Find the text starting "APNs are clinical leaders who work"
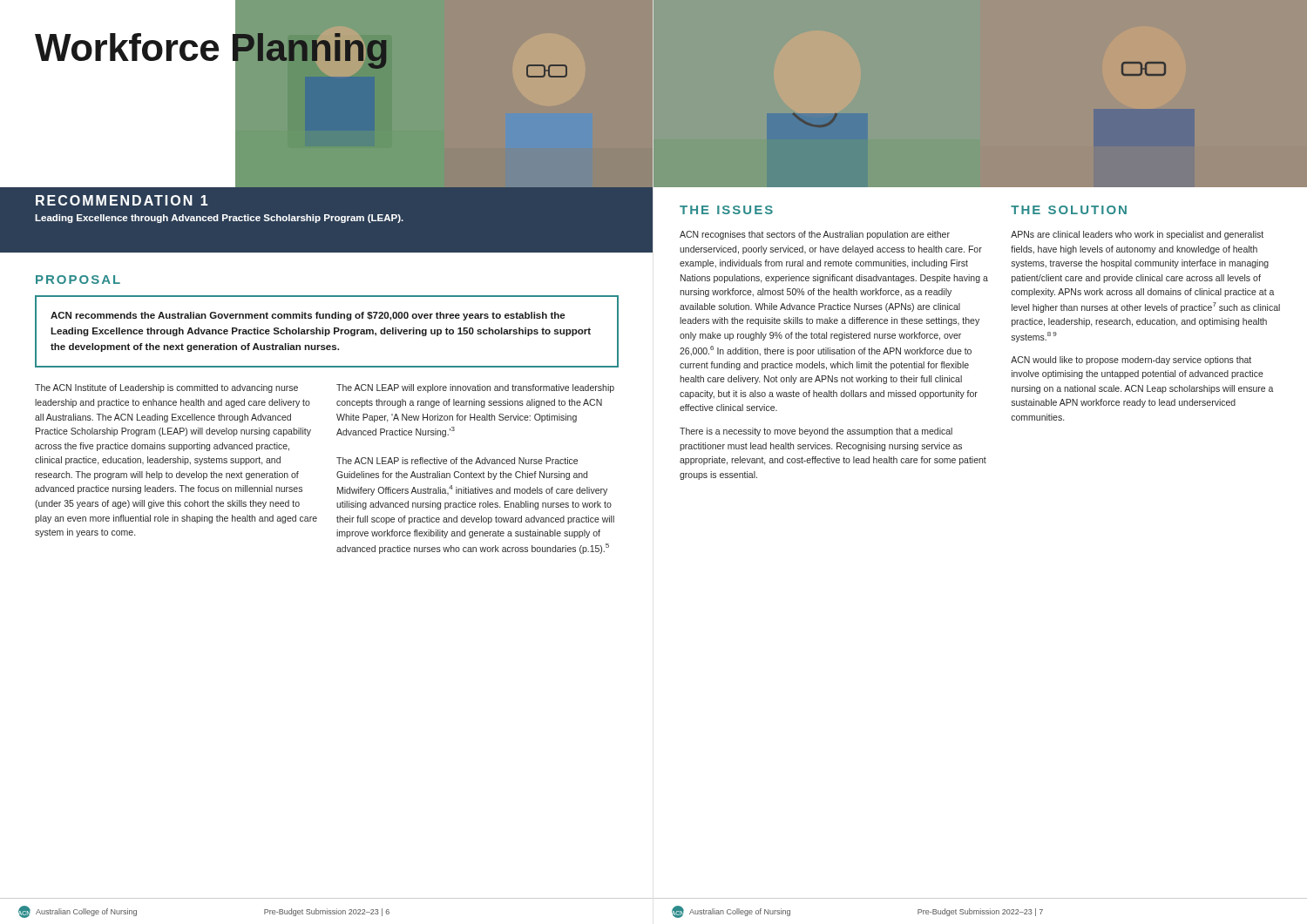1307x924 pixels. (1146, 285)
